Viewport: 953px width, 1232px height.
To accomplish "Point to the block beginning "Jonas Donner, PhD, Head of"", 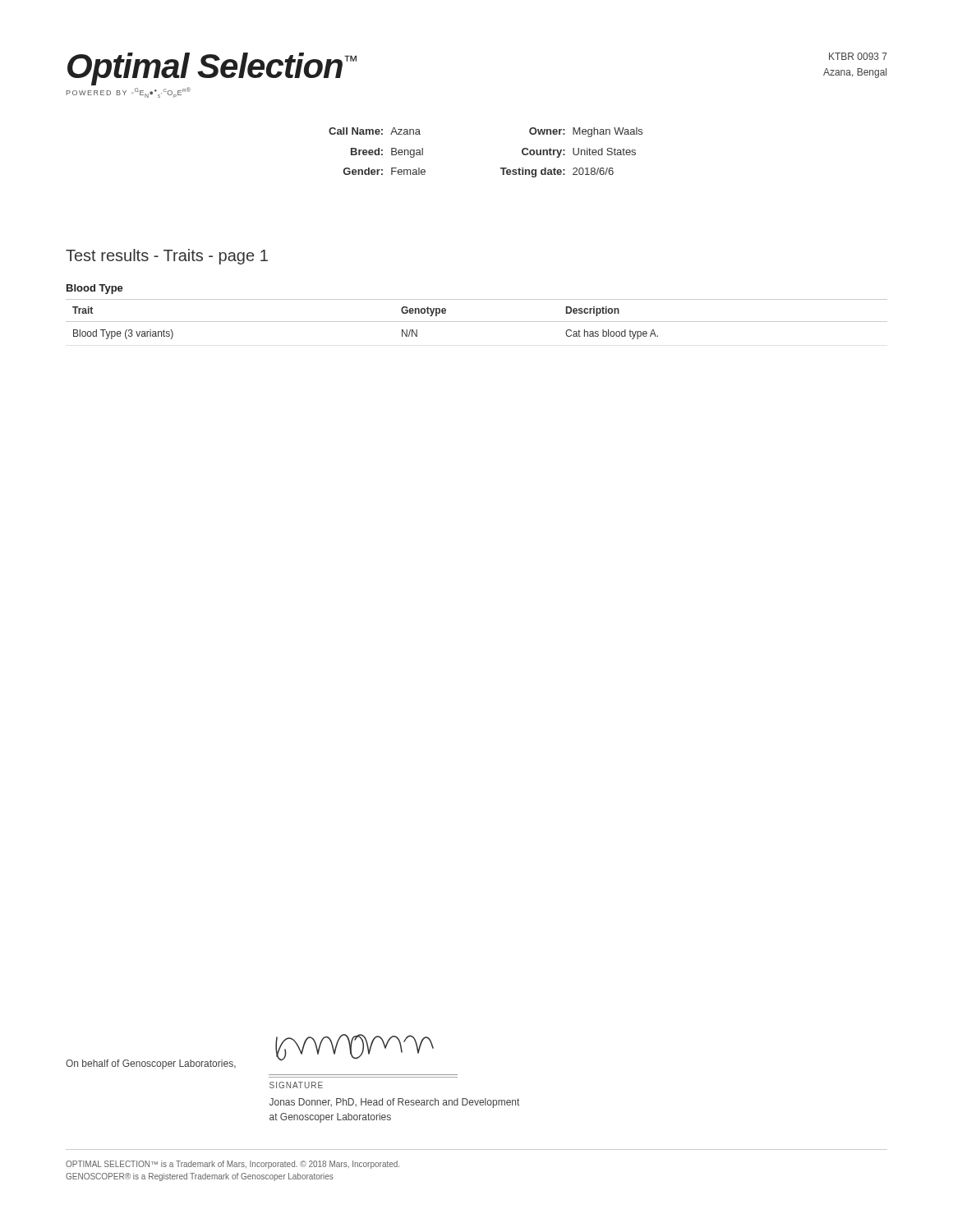I will click(394, 1110).
